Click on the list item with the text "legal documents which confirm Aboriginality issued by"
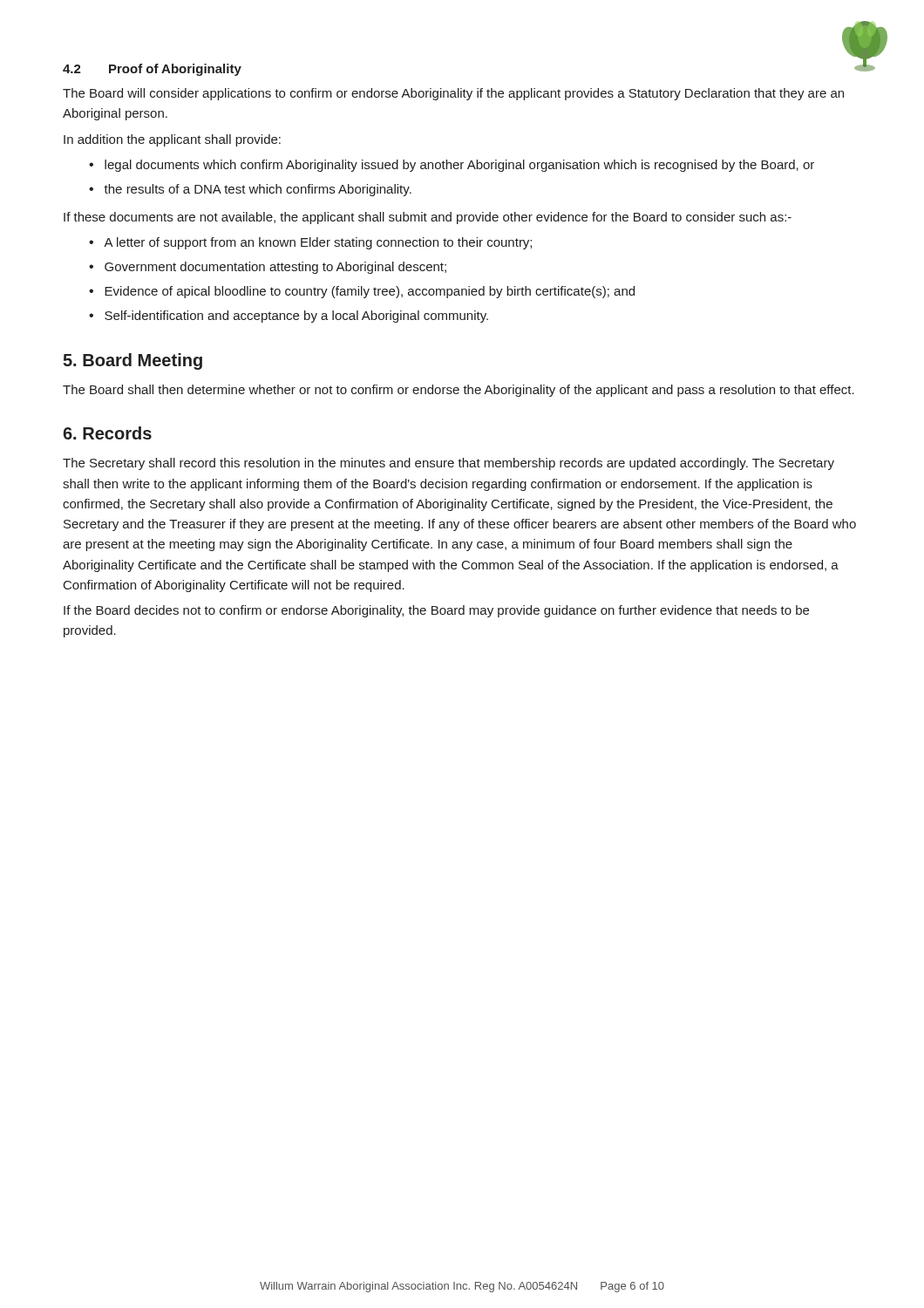 pos(459,164)
